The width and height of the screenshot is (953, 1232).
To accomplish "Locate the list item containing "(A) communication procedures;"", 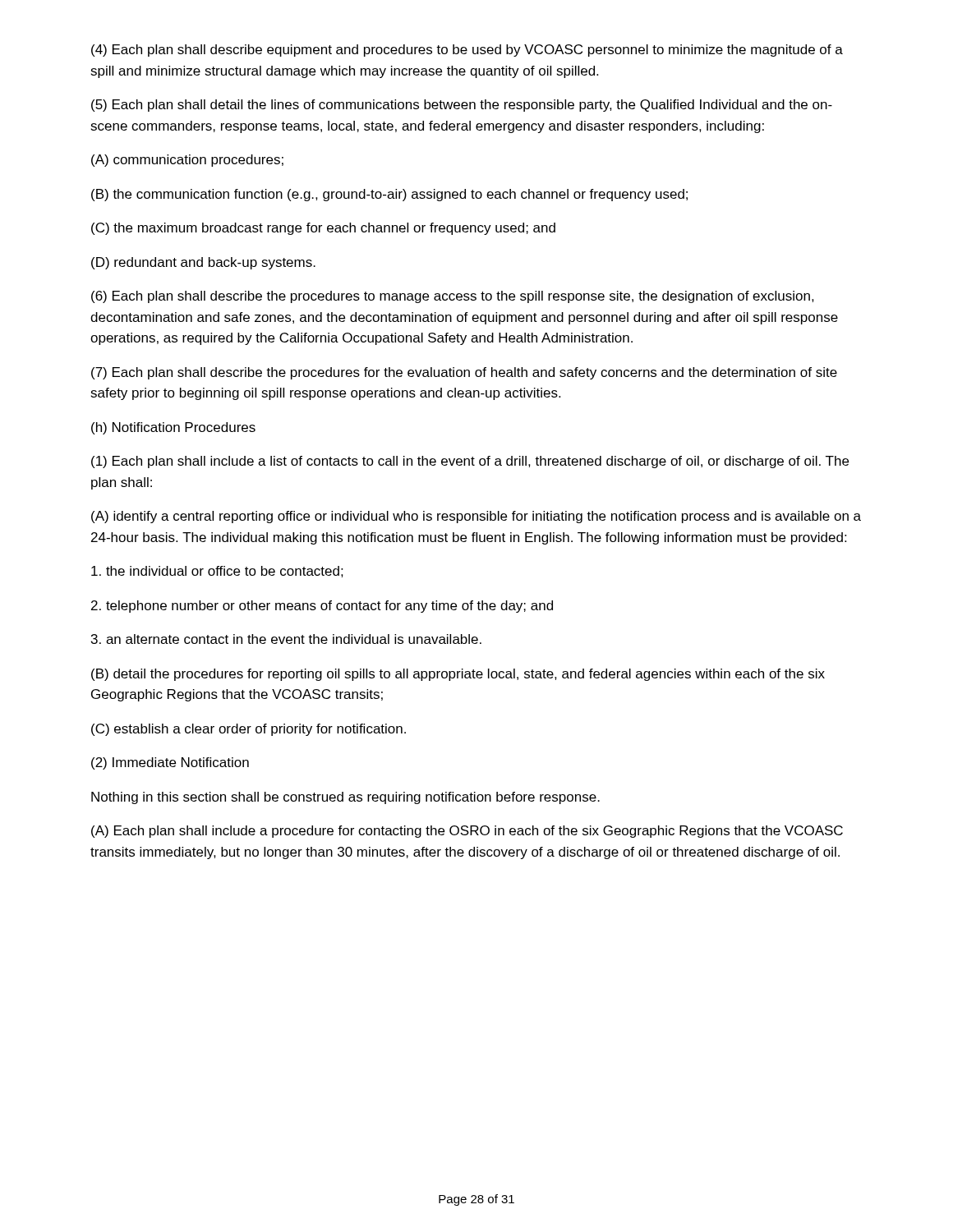I will [x=187, y=160].
